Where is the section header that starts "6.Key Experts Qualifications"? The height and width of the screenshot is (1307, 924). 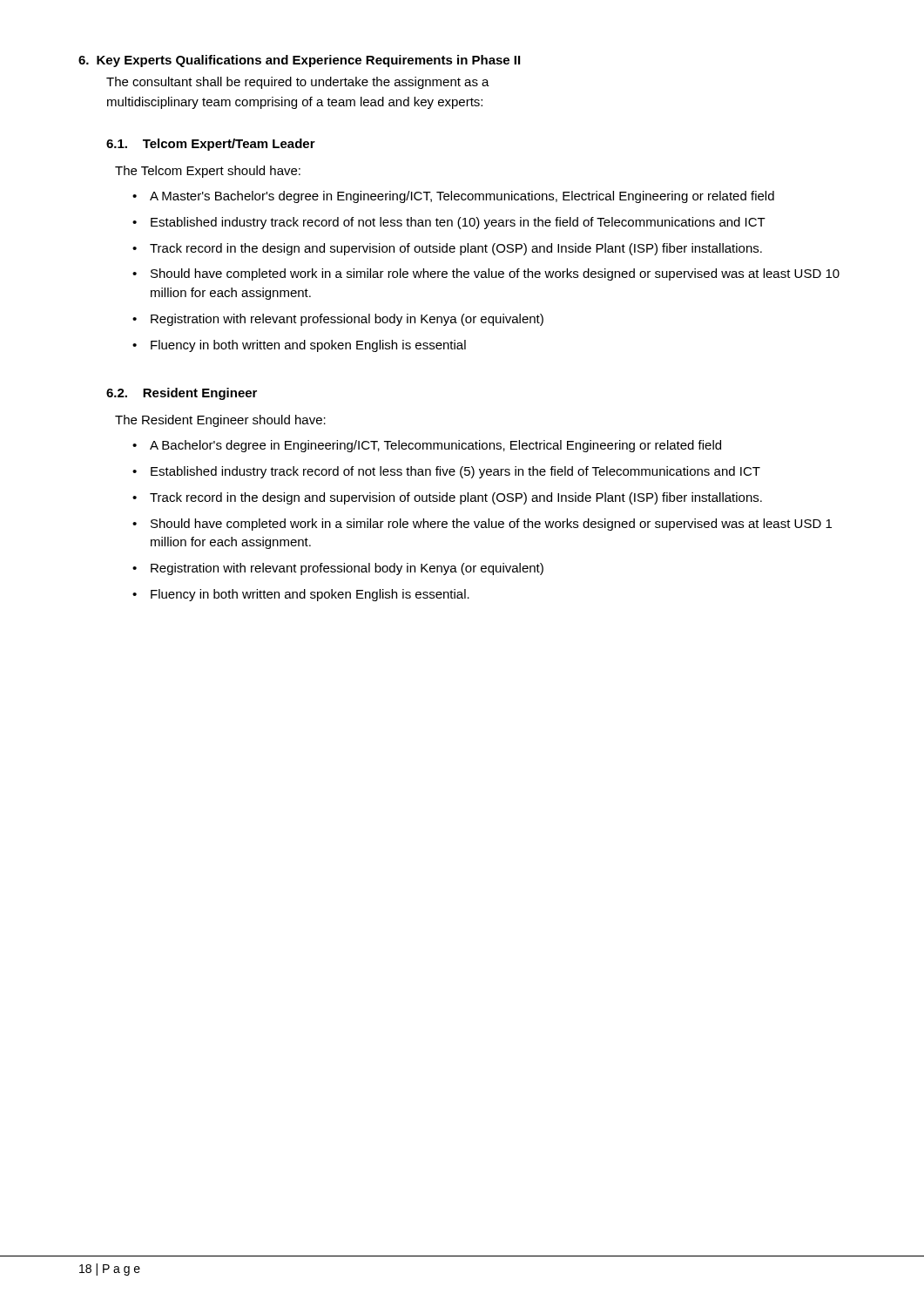click(300, 60)
